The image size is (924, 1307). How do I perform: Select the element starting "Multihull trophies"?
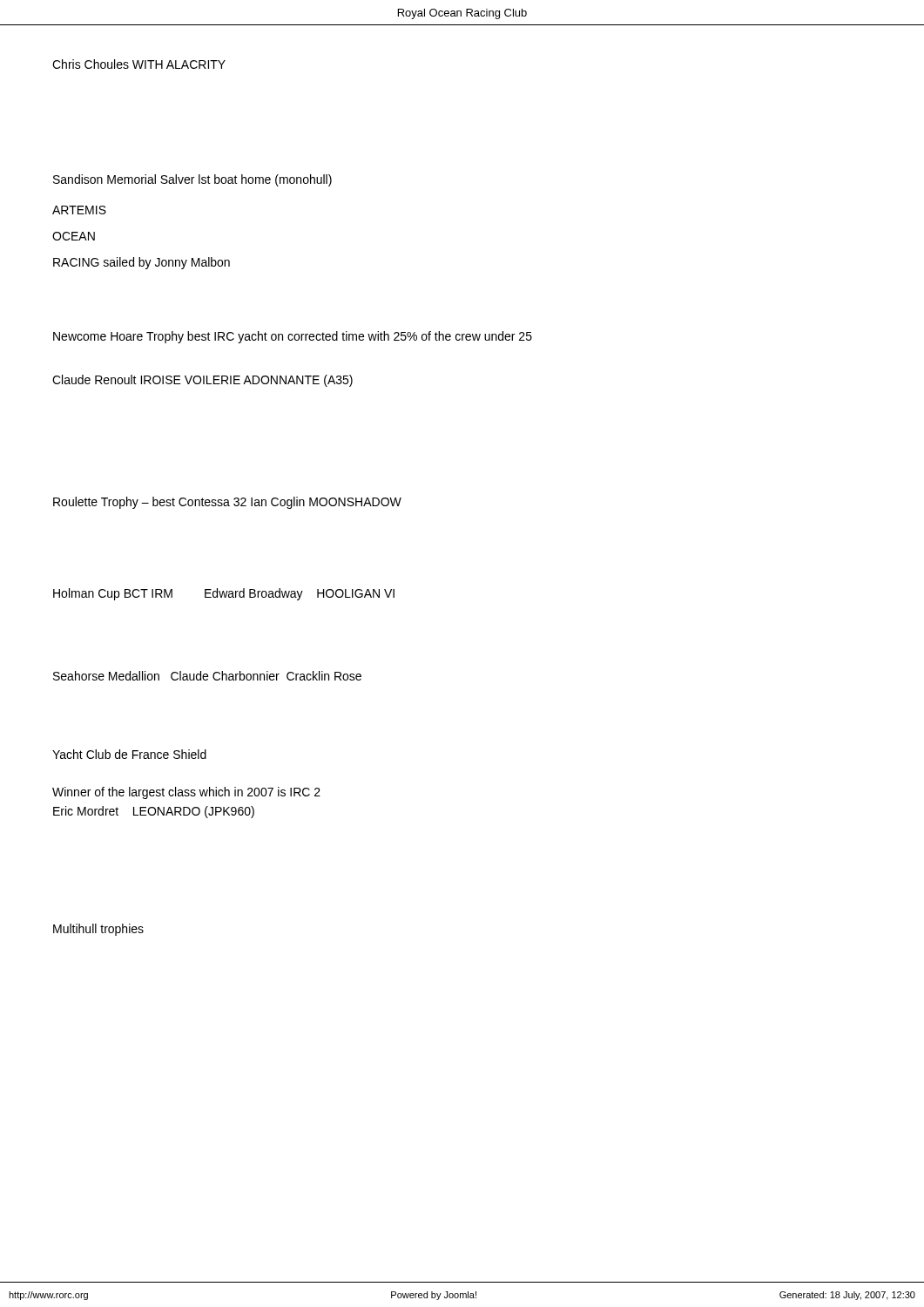click(x=98, y=929)
